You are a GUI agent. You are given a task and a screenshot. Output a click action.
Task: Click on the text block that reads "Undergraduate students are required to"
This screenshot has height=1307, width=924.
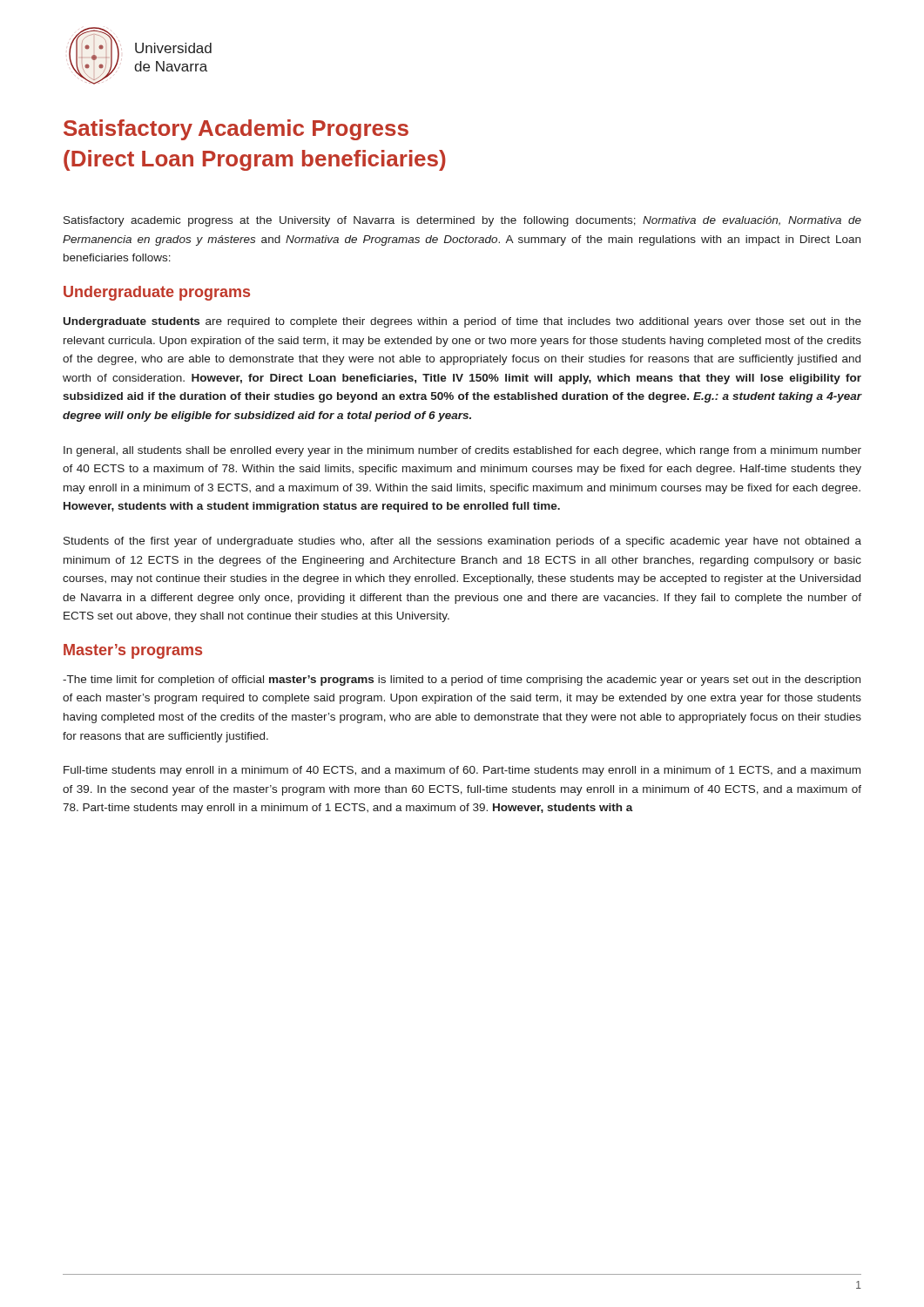click(x=462, y=368)
